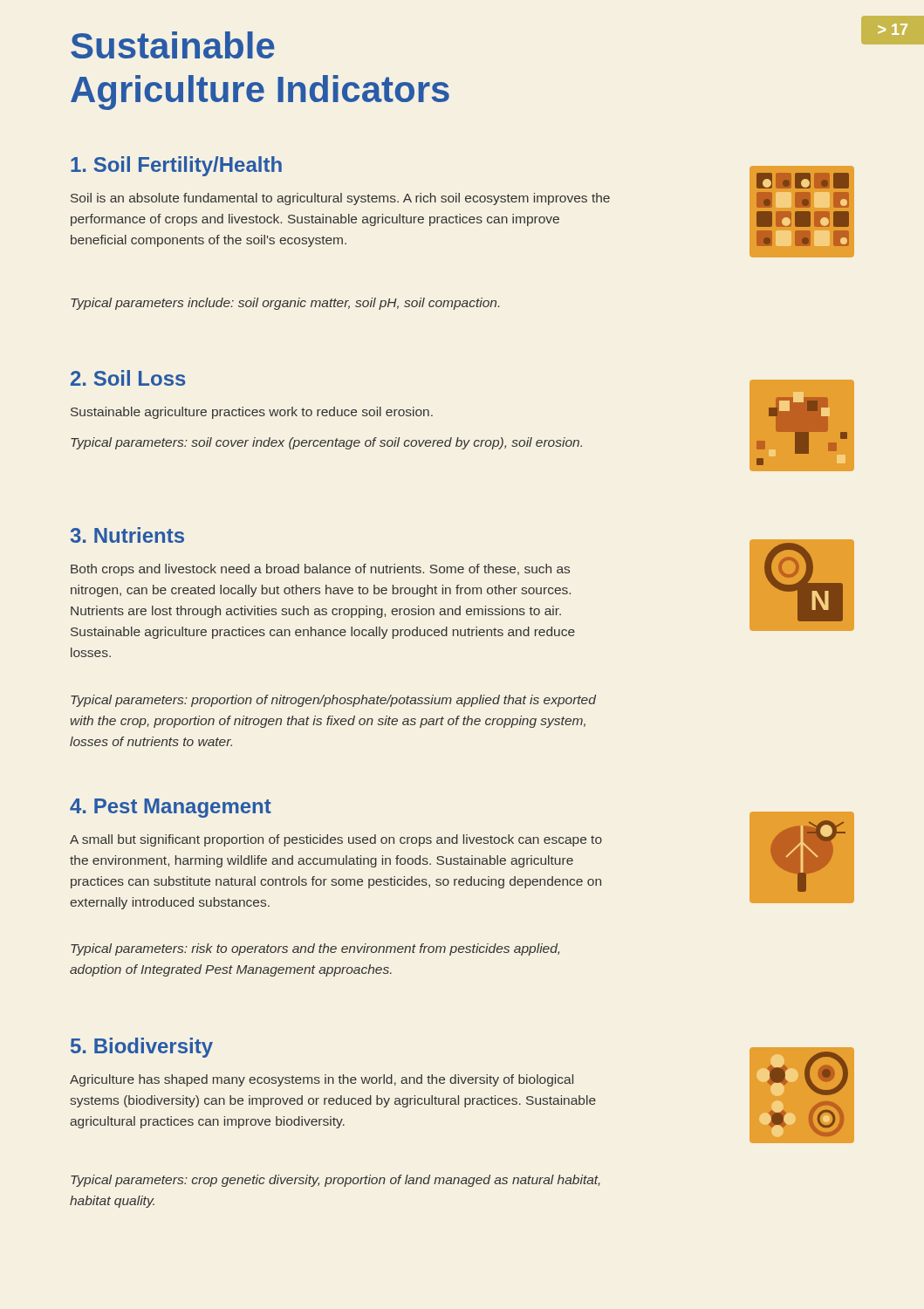The height and width of the screenshot is (1309, 924).
Task: Navigate to the text block starting "2. Soil Loss"
Action: point(128,378)
